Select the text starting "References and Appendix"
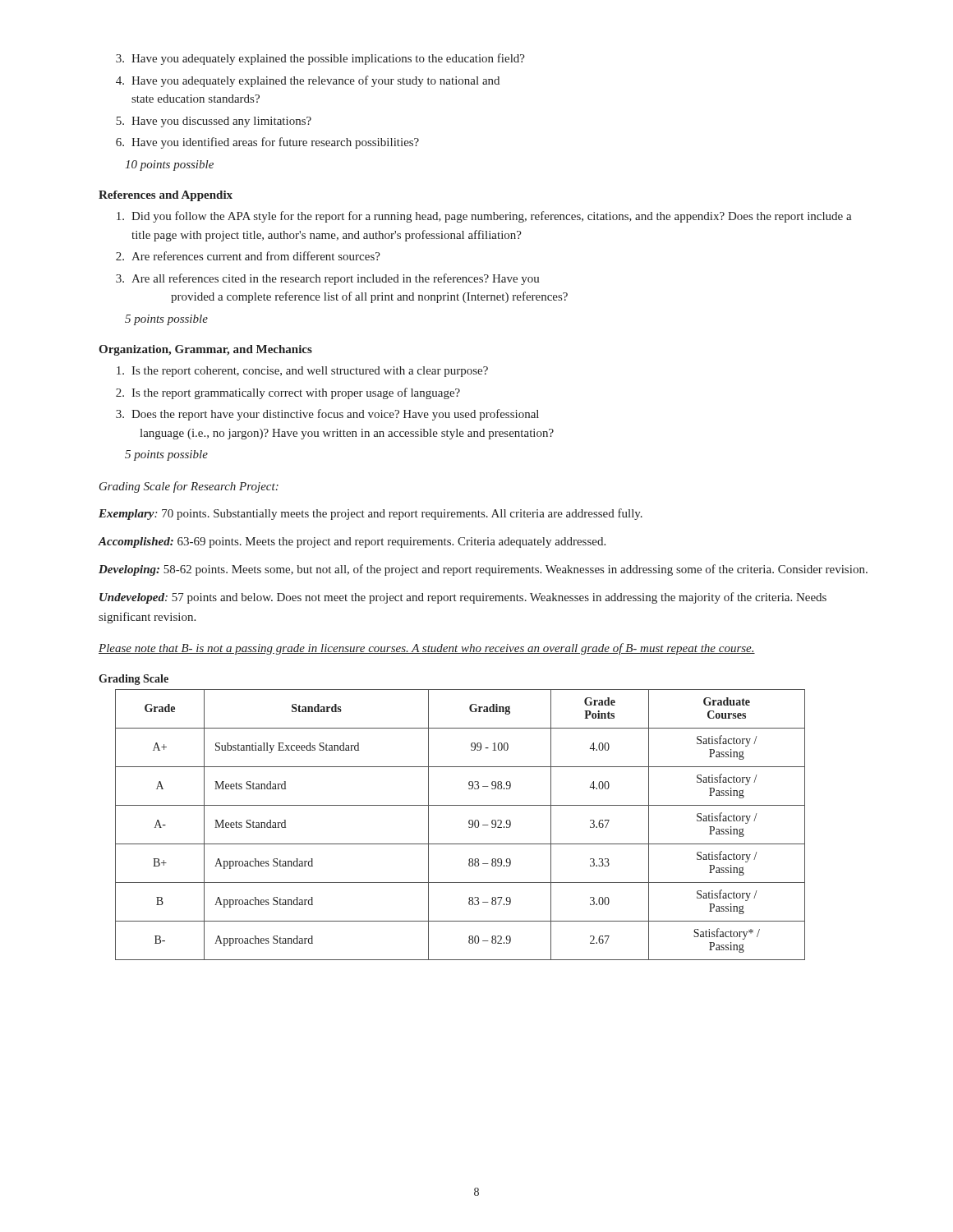The height and width of the screenshot is (1232, 953). (166, 195)
